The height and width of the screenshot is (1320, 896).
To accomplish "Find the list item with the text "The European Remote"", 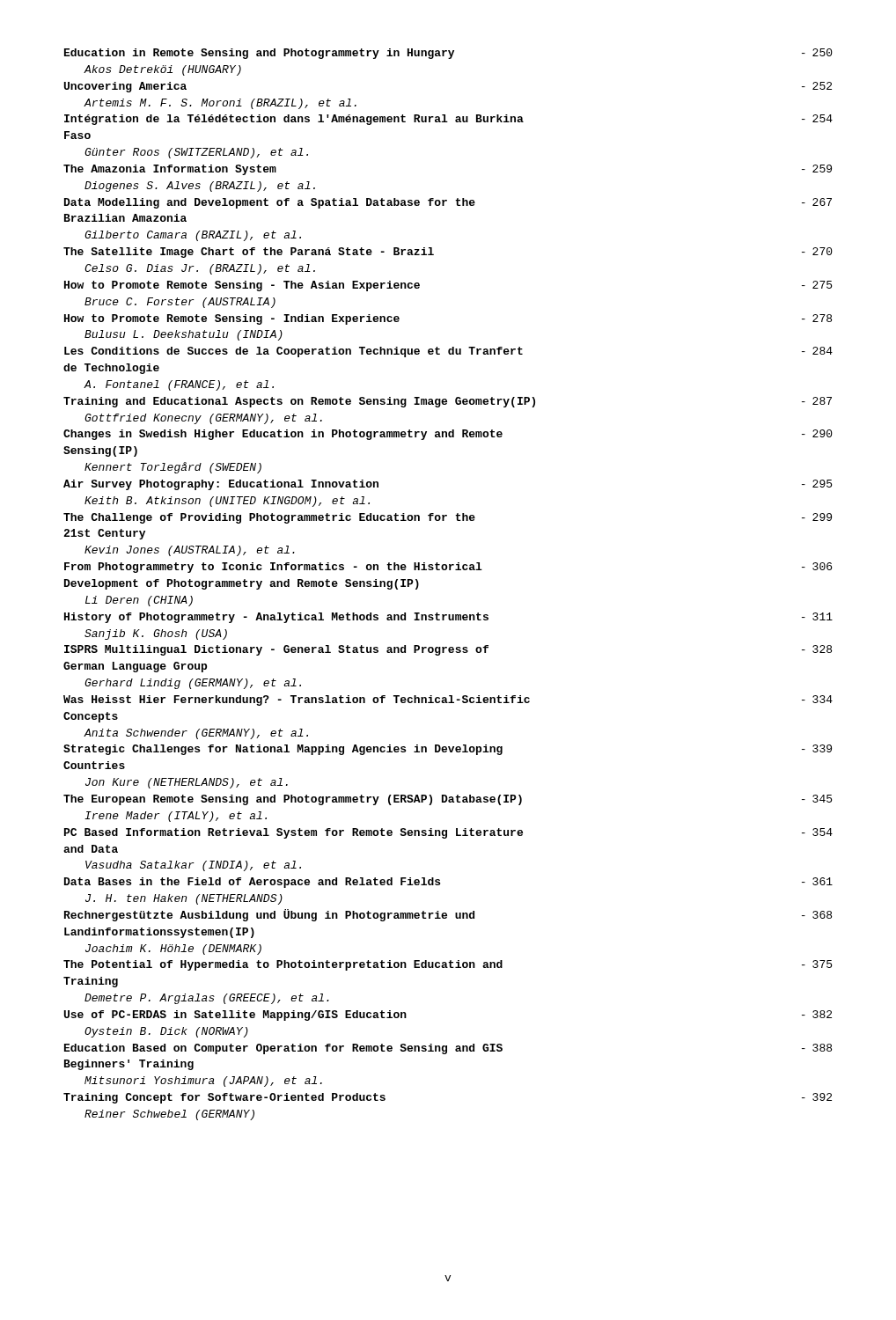I will 448,809.
